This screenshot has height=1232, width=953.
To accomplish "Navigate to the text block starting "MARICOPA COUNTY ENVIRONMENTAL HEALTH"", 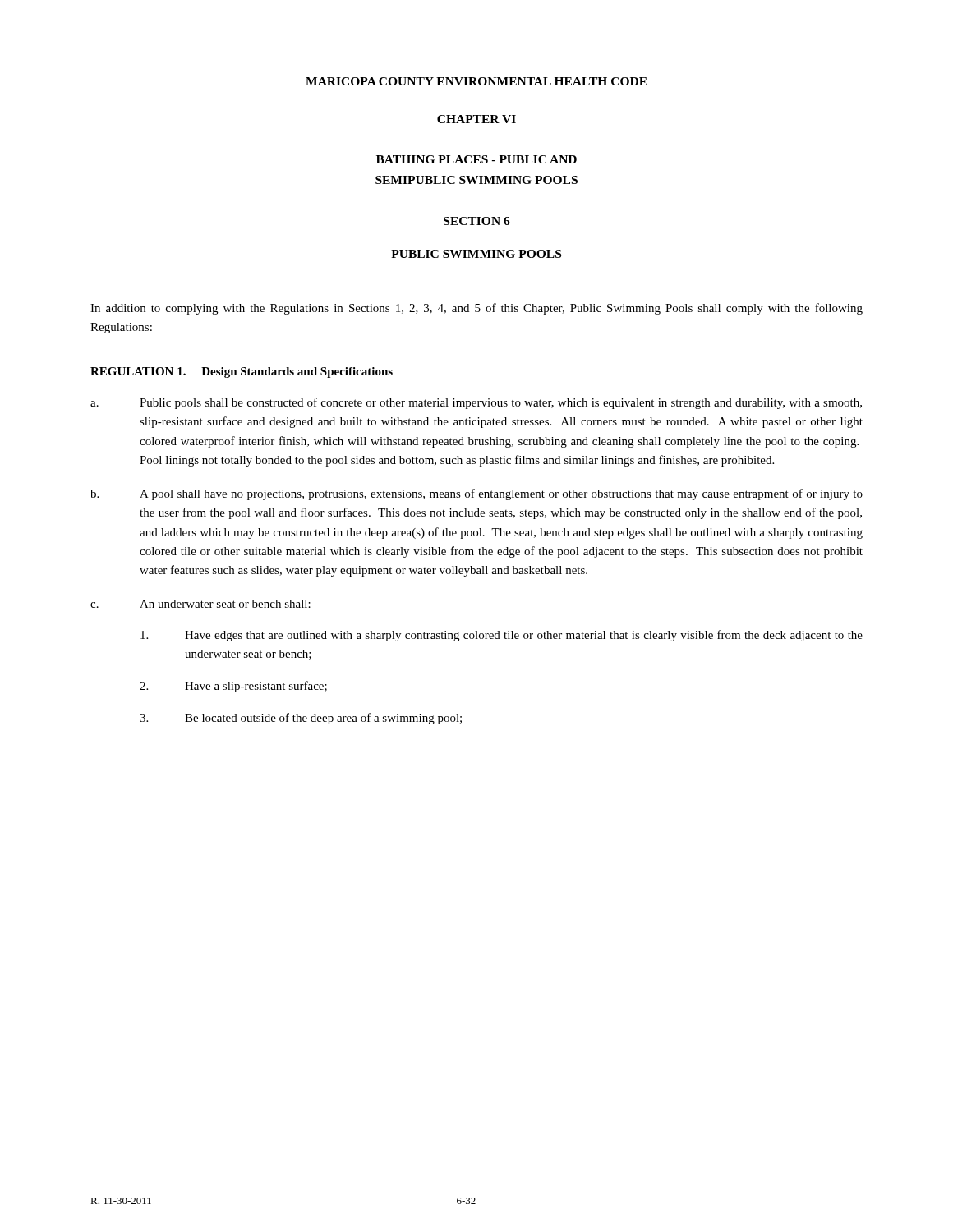I will (x=476, y=81).
